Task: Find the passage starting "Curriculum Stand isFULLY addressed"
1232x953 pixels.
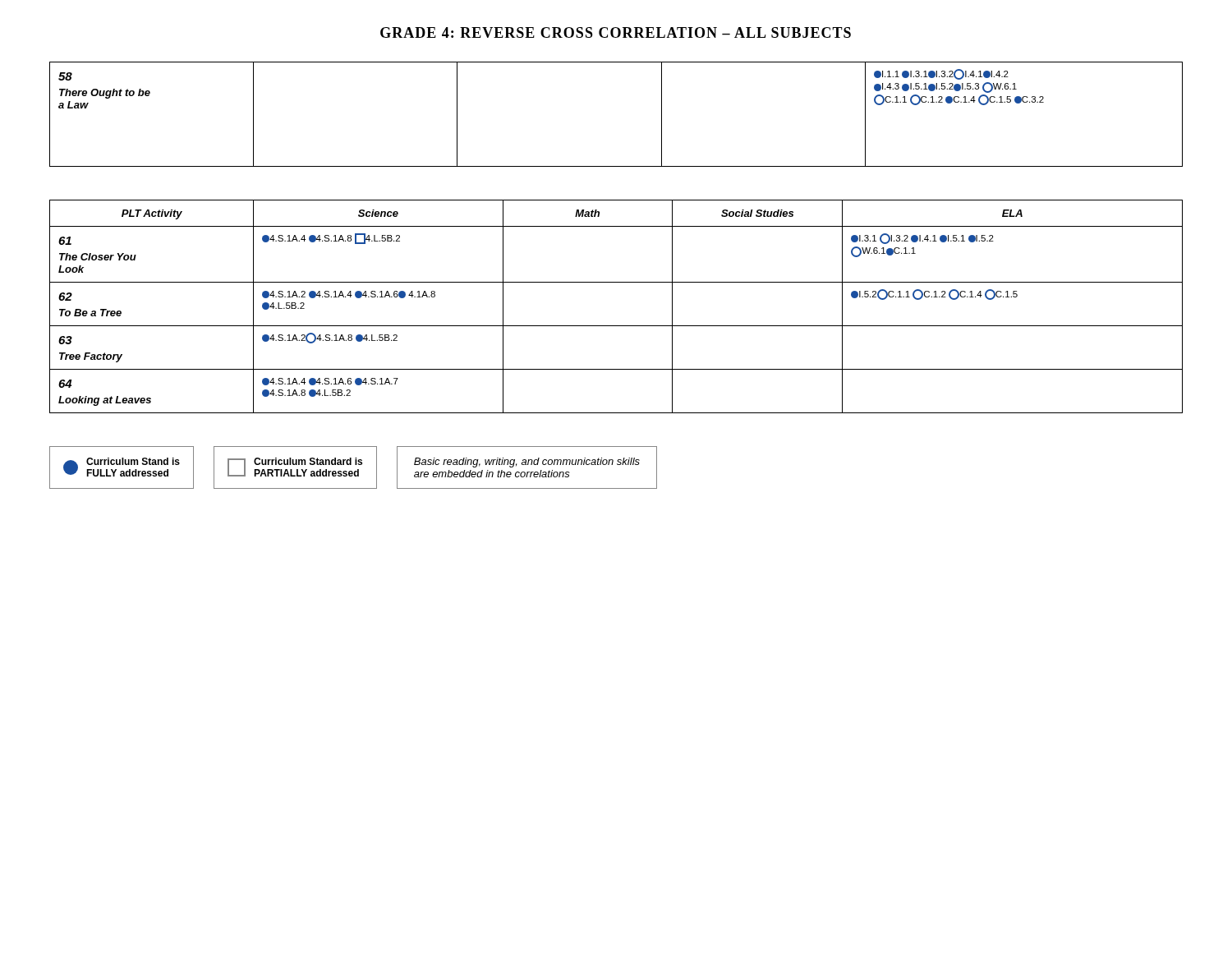Action: click(122, 467)
